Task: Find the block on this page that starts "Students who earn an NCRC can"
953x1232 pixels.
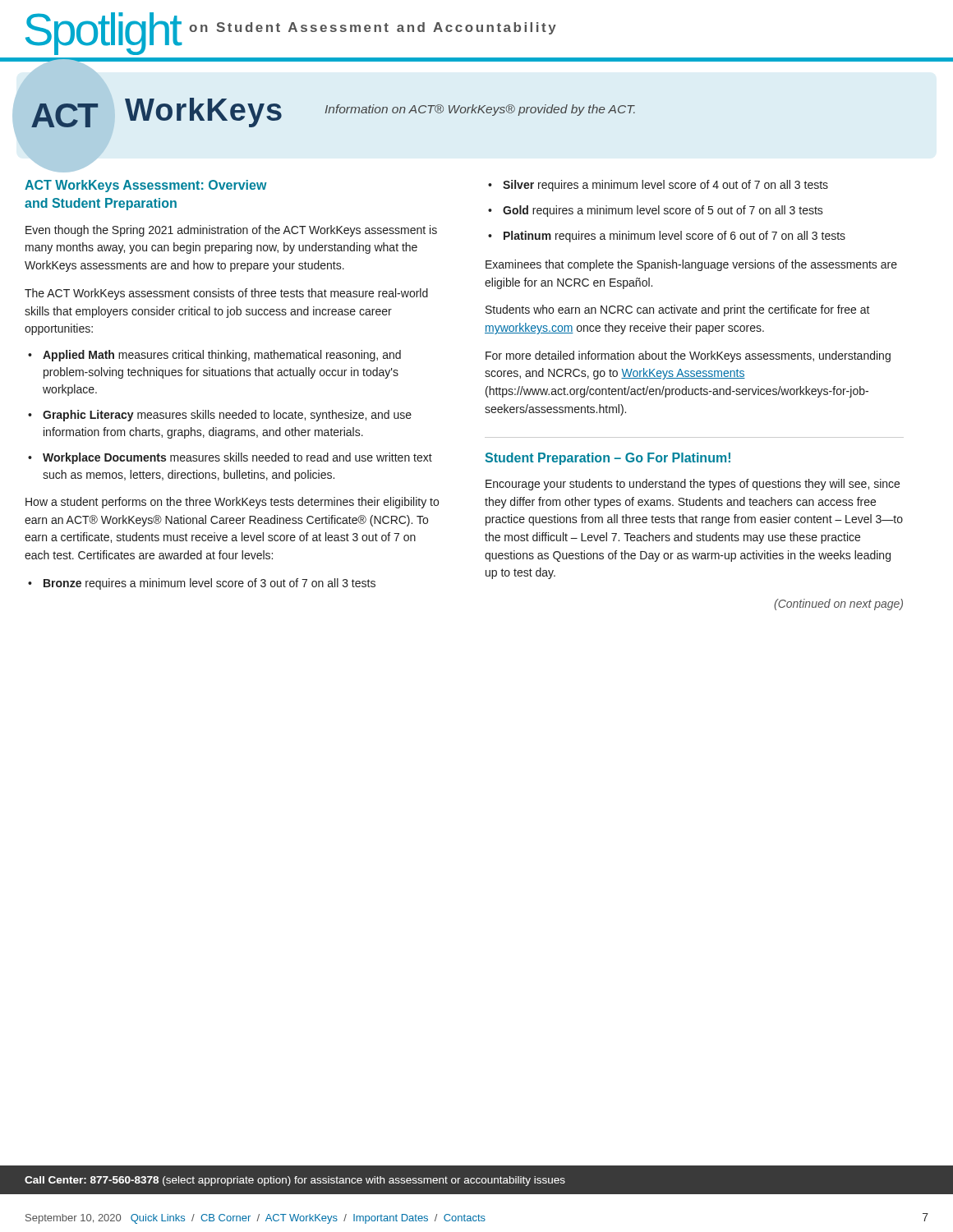Action: point(677,319)
